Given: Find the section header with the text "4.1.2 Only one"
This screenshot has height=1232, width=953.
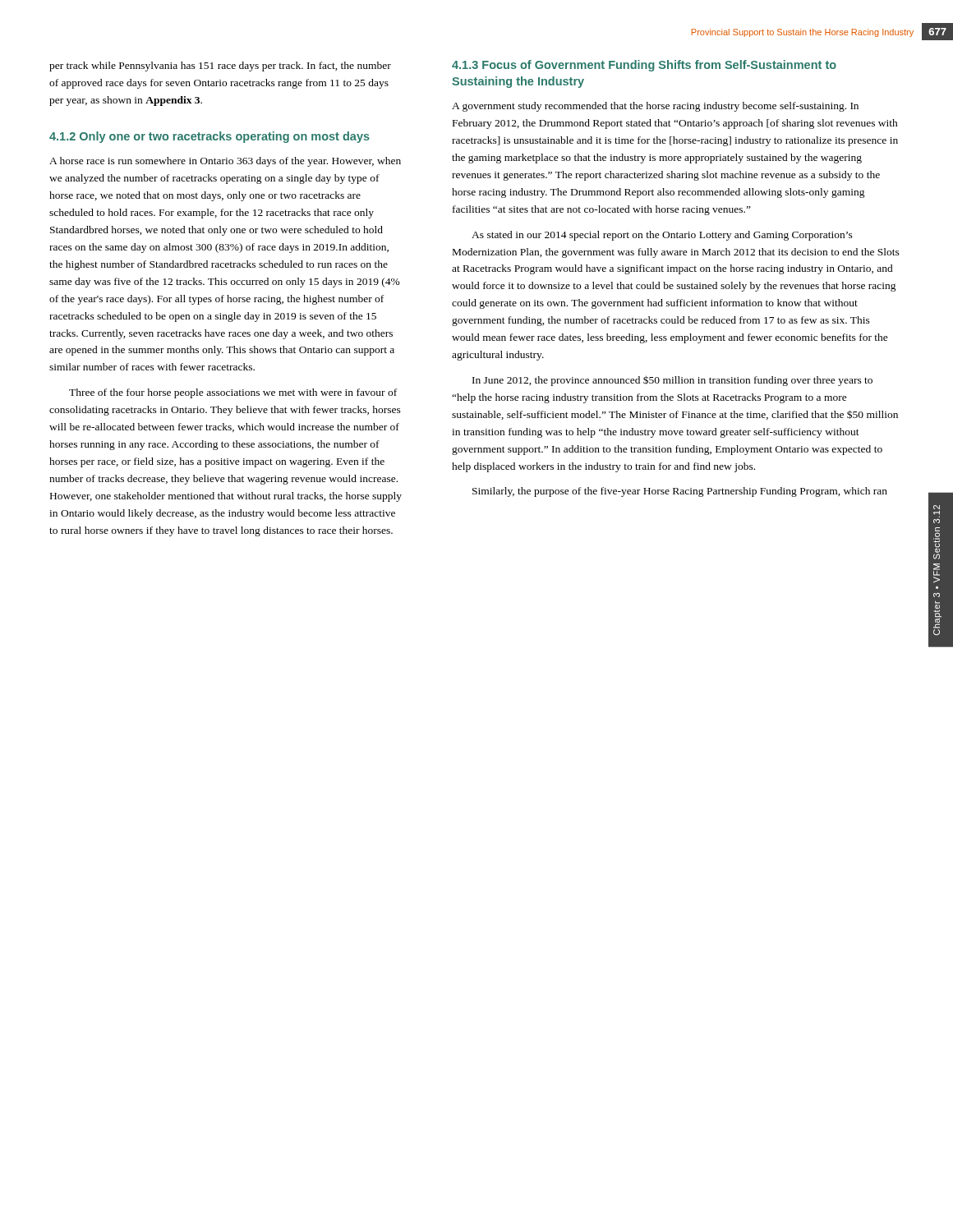Looking at the screenshot, I should (226, 137).
